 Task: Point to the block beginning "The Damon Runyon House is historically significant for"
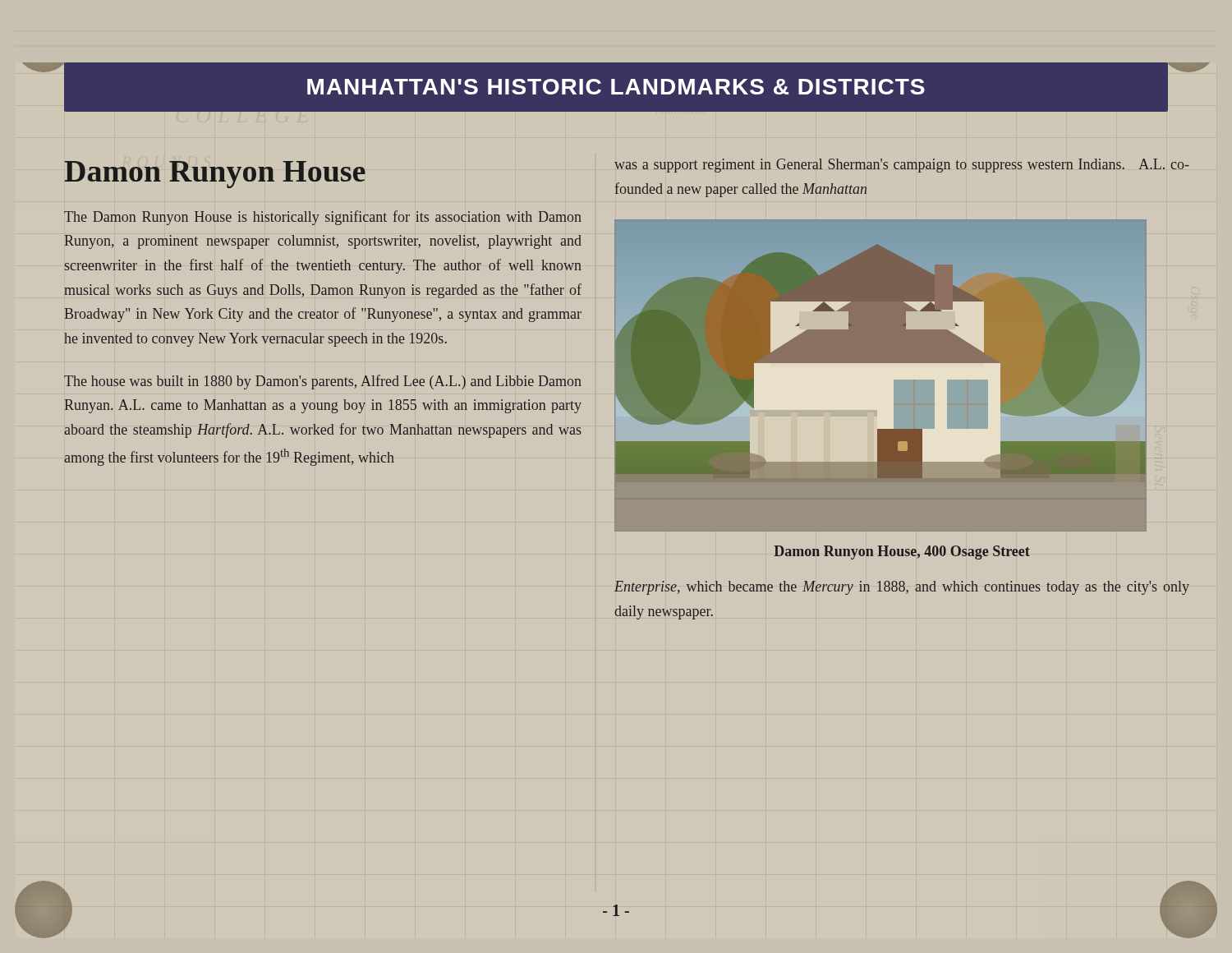coord(323,278)
